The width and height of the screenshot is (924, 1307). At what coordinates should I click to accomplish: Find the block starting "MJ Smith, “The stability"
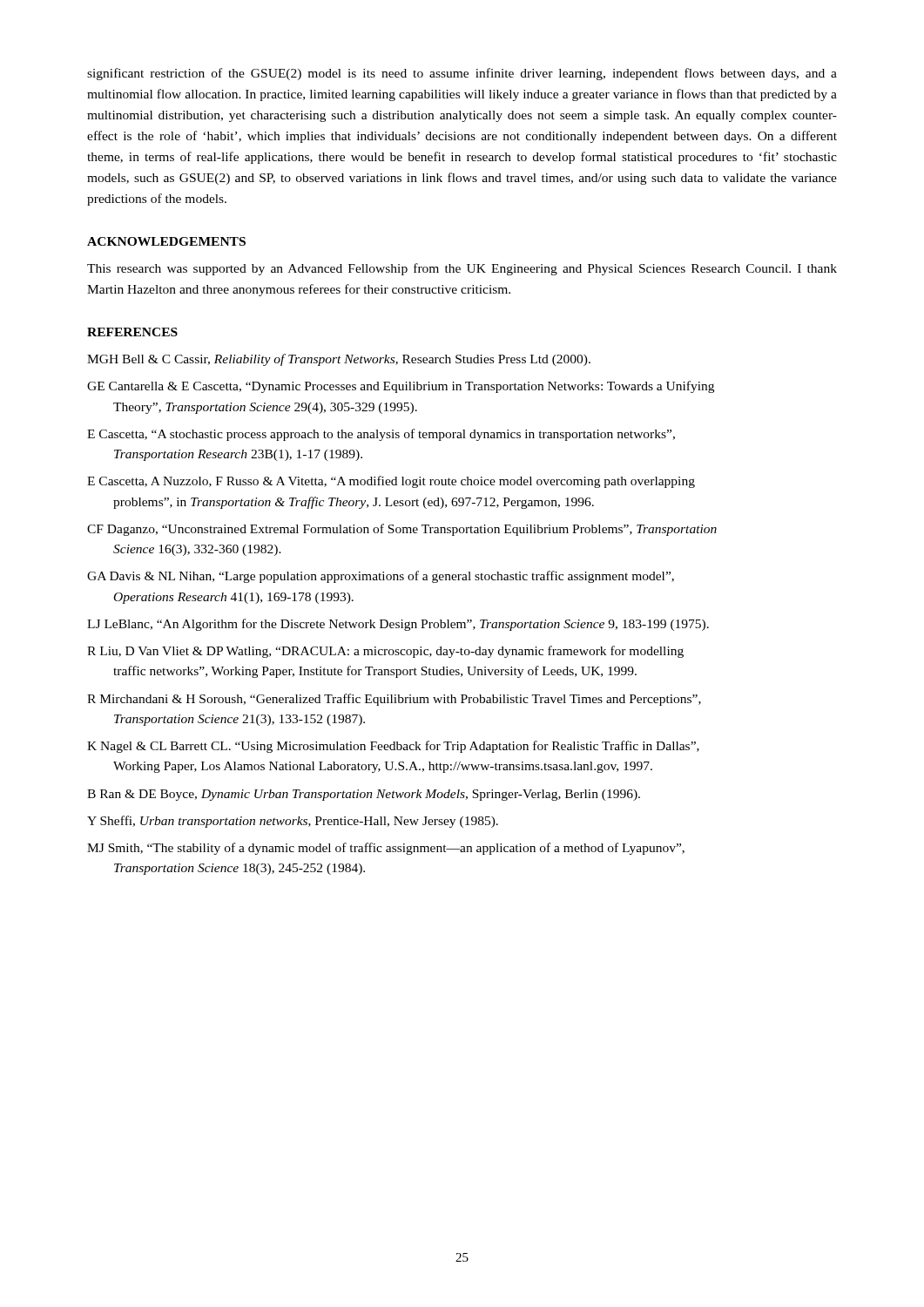click(386, 858)
